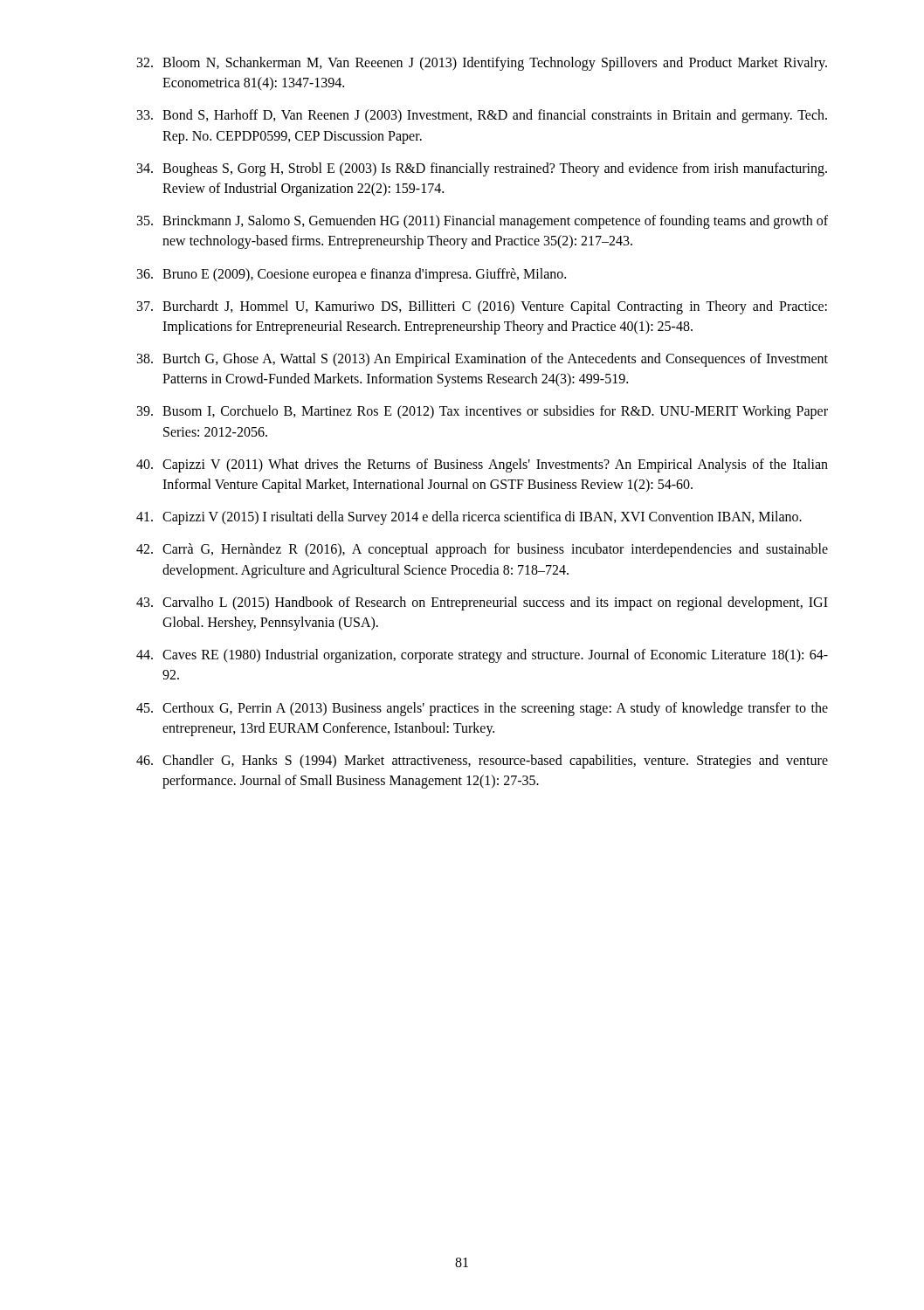Find the block on this page that starts "43. Carvalho L (2015) Handbook of"
The image size is (924, 1310).
point(471,612)
